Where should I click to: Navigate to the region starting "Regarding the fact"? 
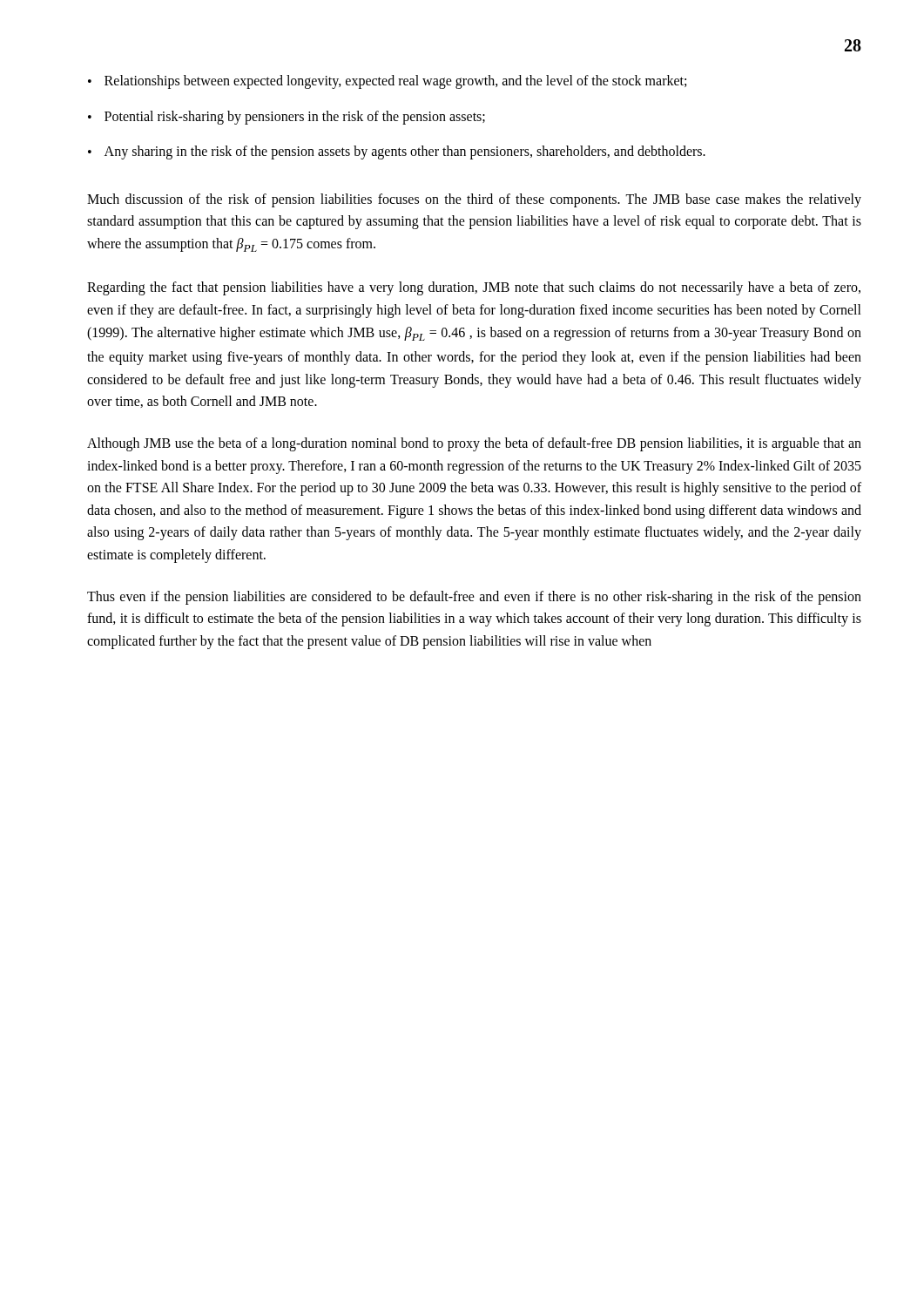click(x=474, y=345)
